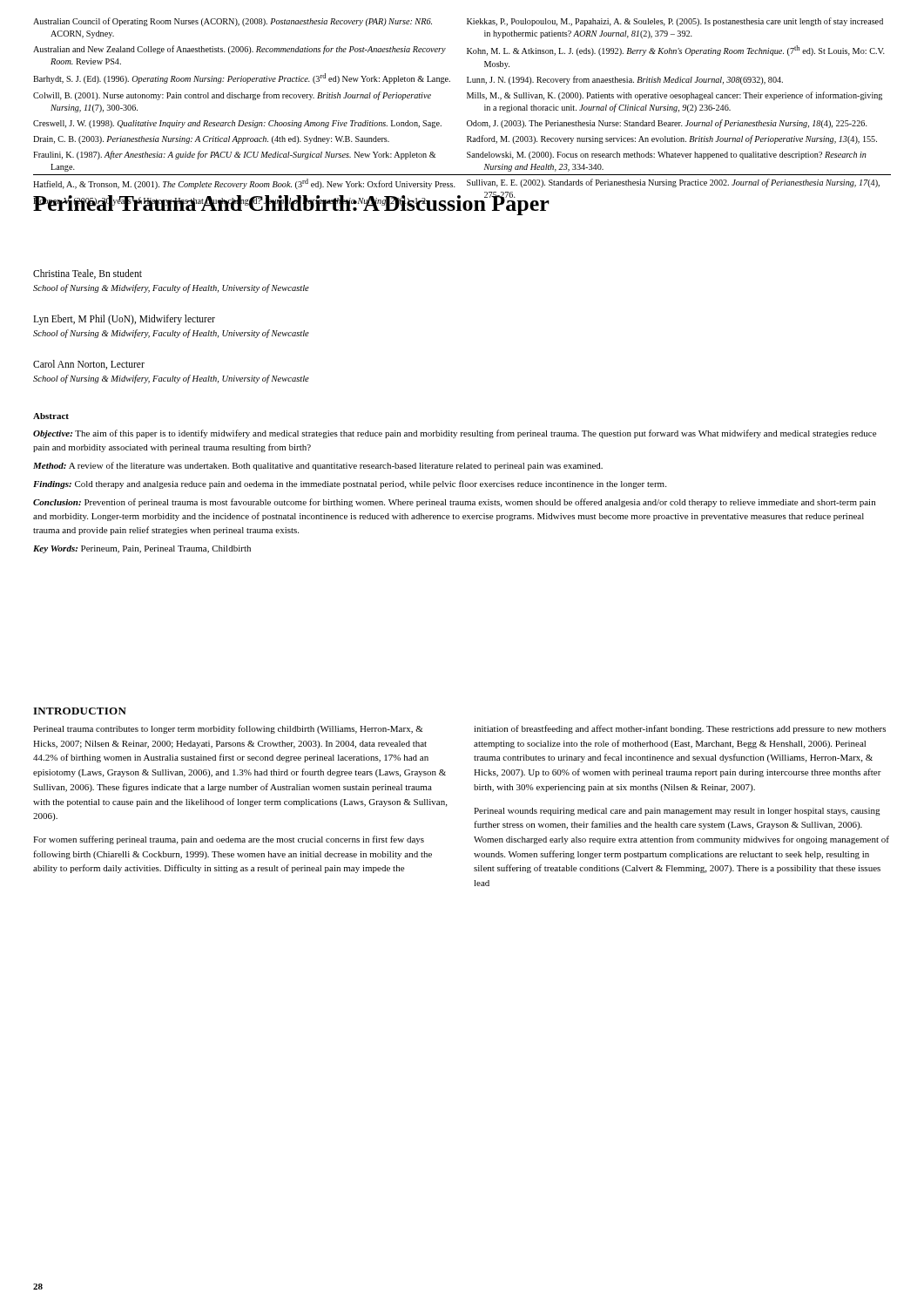Point to the region starting "initiation of breastfeeding and affect"
Screen dimensions: 1307x924
point(682,806)
